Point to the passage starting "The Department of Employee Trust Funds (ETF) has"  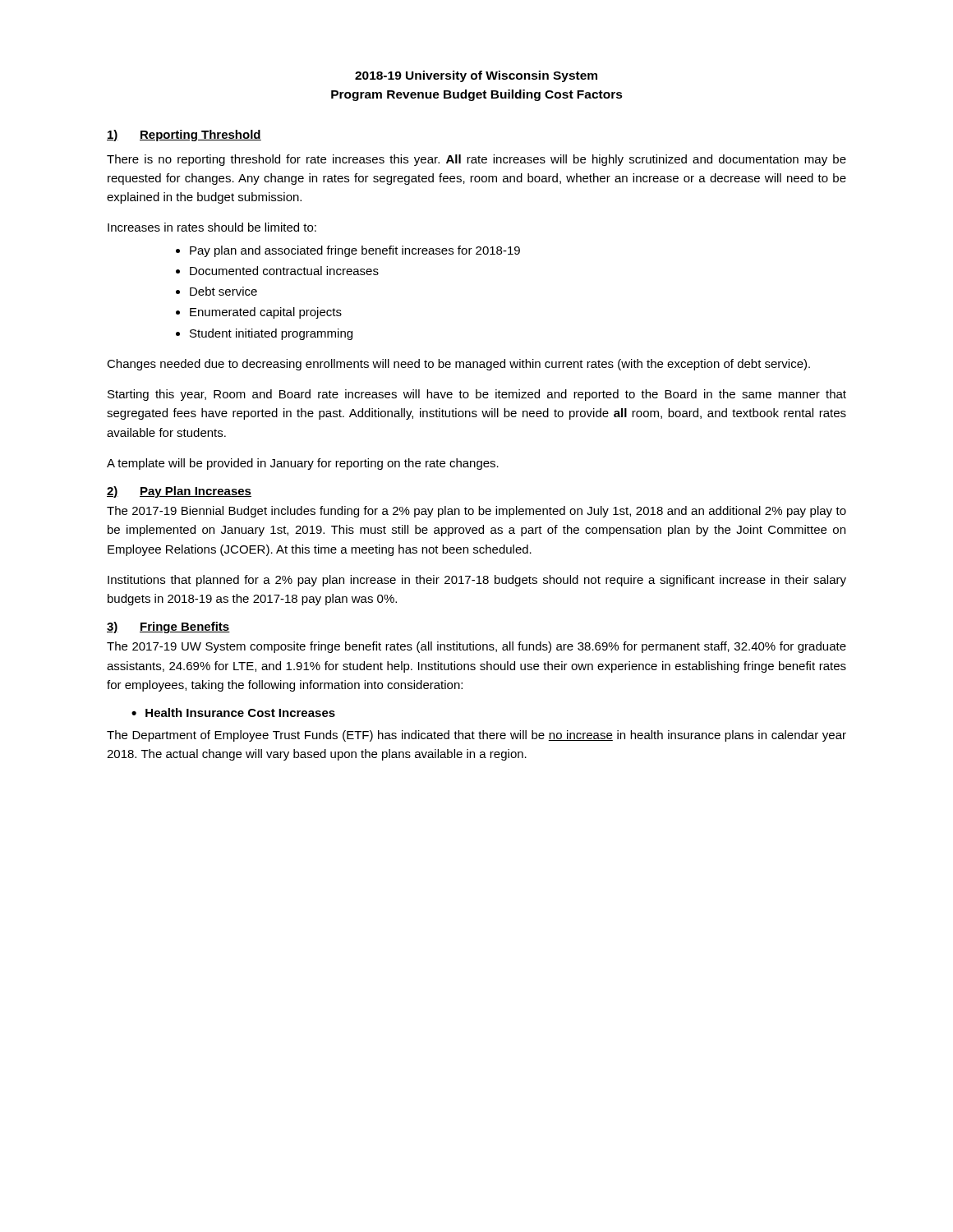476,744
